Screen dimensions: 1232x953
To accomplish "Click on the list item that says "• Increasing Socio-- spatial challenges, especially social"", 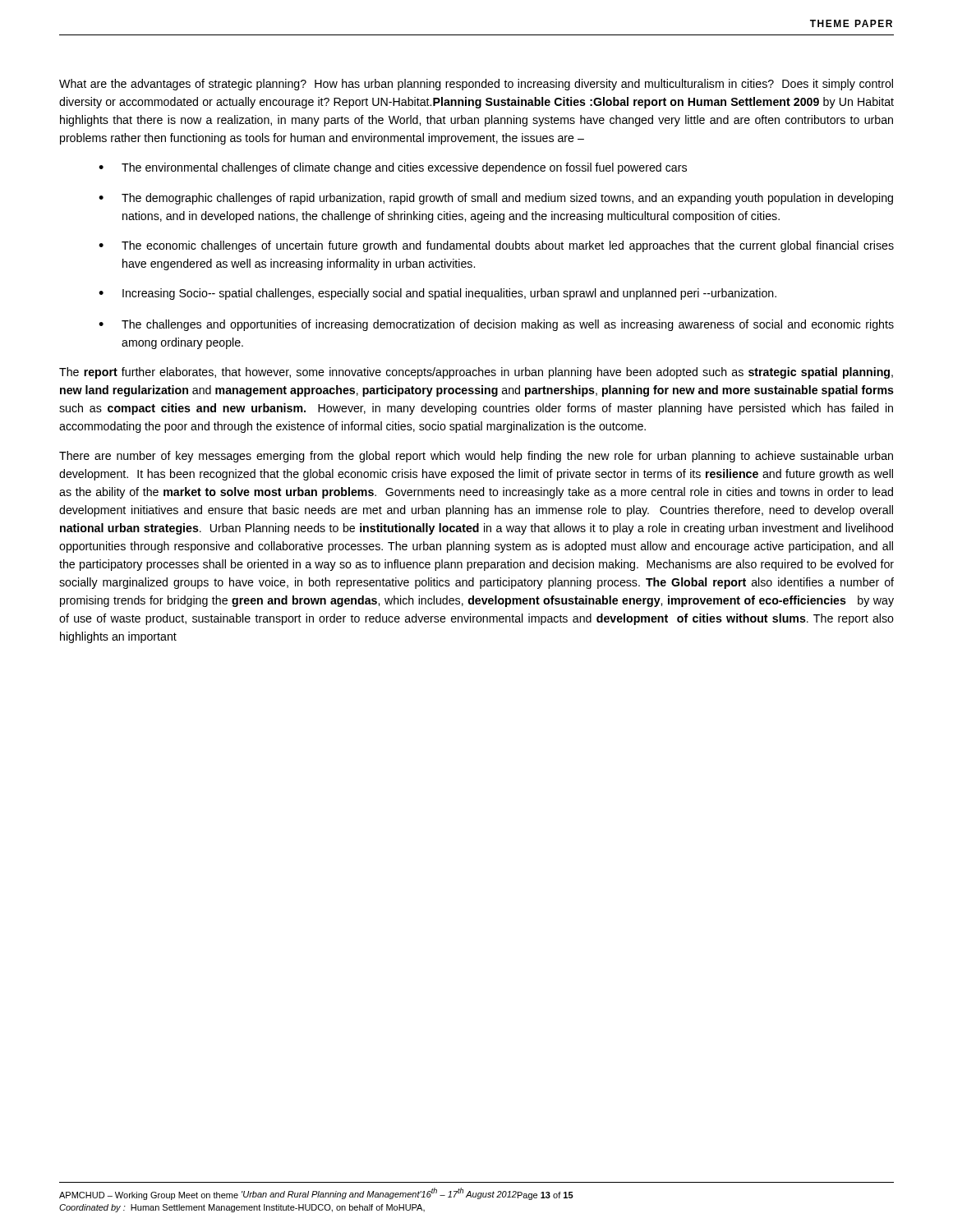I will click(496, 294).
